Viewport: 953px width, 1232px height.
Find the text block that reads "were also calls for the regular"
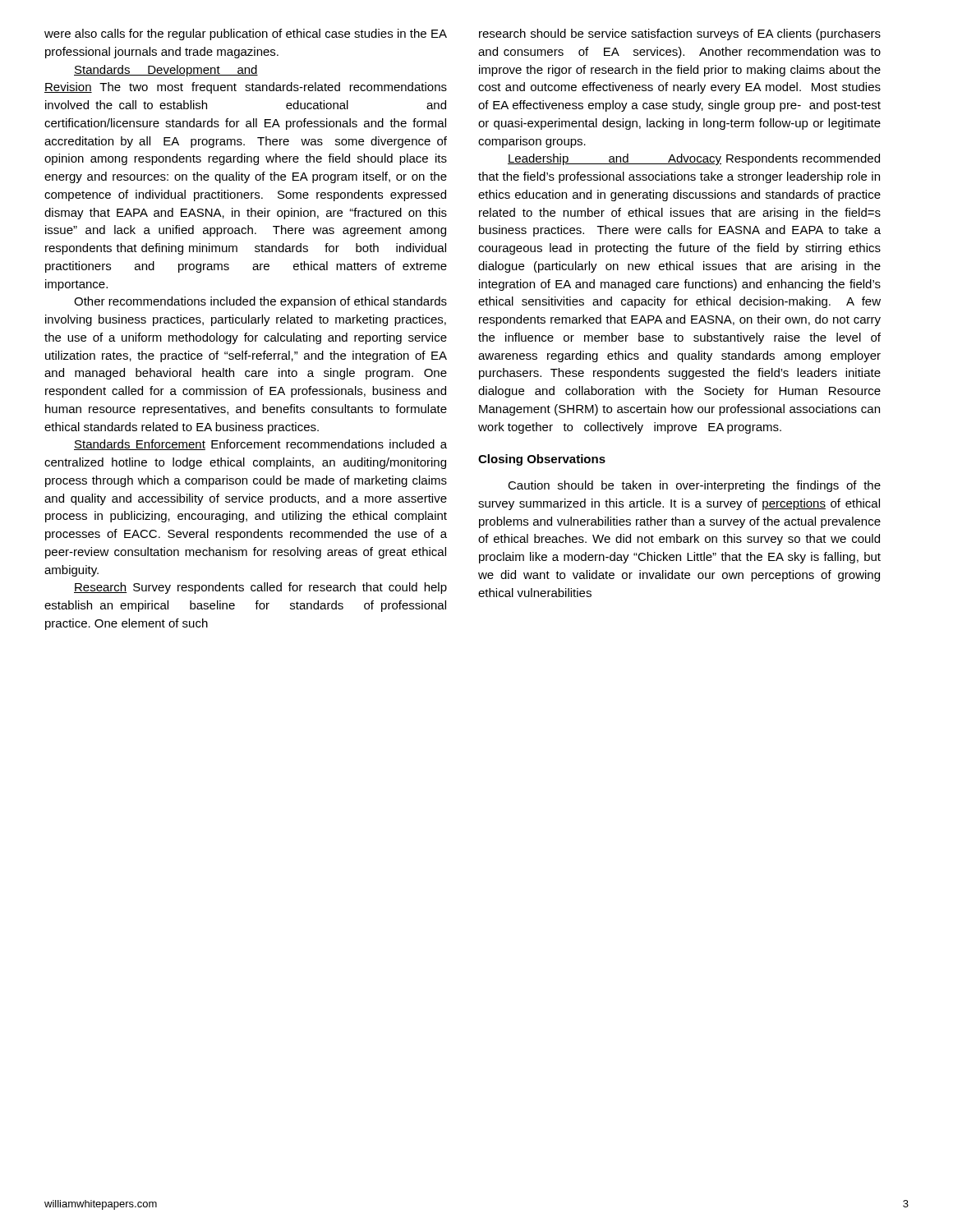tap(246, 328)
